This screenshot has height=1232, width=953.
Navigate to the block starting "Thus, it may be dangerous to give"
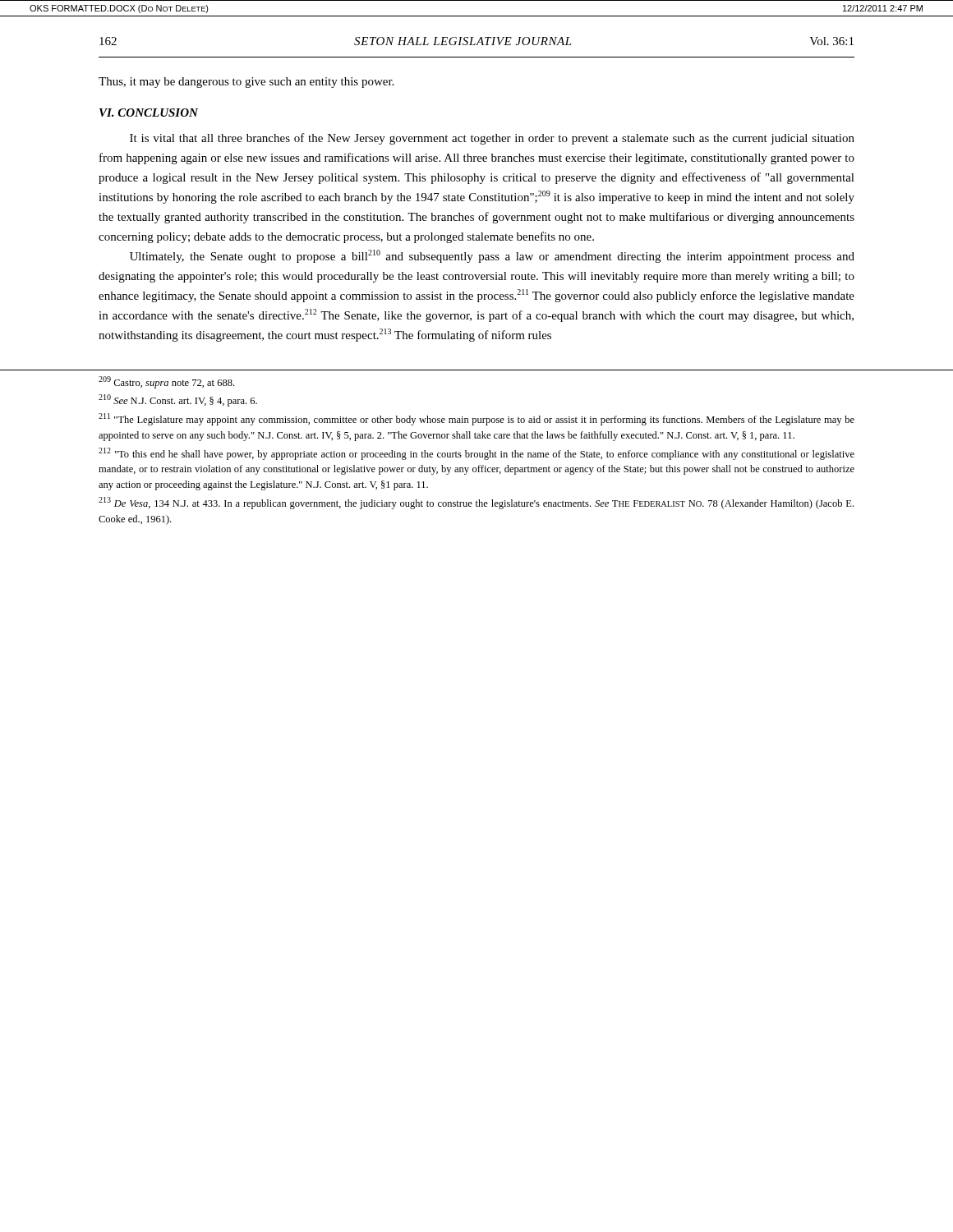(247, 81)
